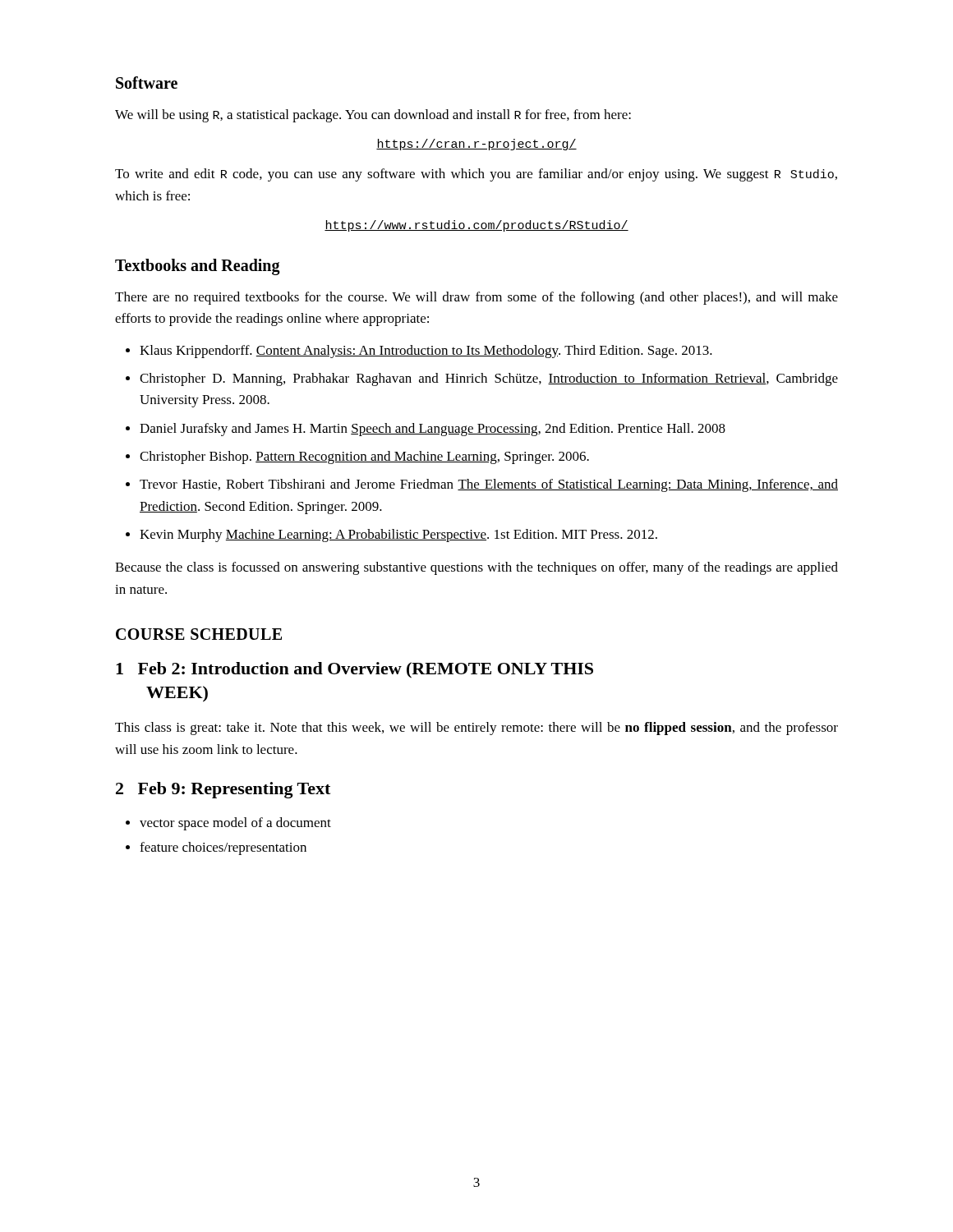Screen dimensions: 1232x953
Task: Click on the section header containing "COURSE SCHEDULE"
Action: point(199,634)
